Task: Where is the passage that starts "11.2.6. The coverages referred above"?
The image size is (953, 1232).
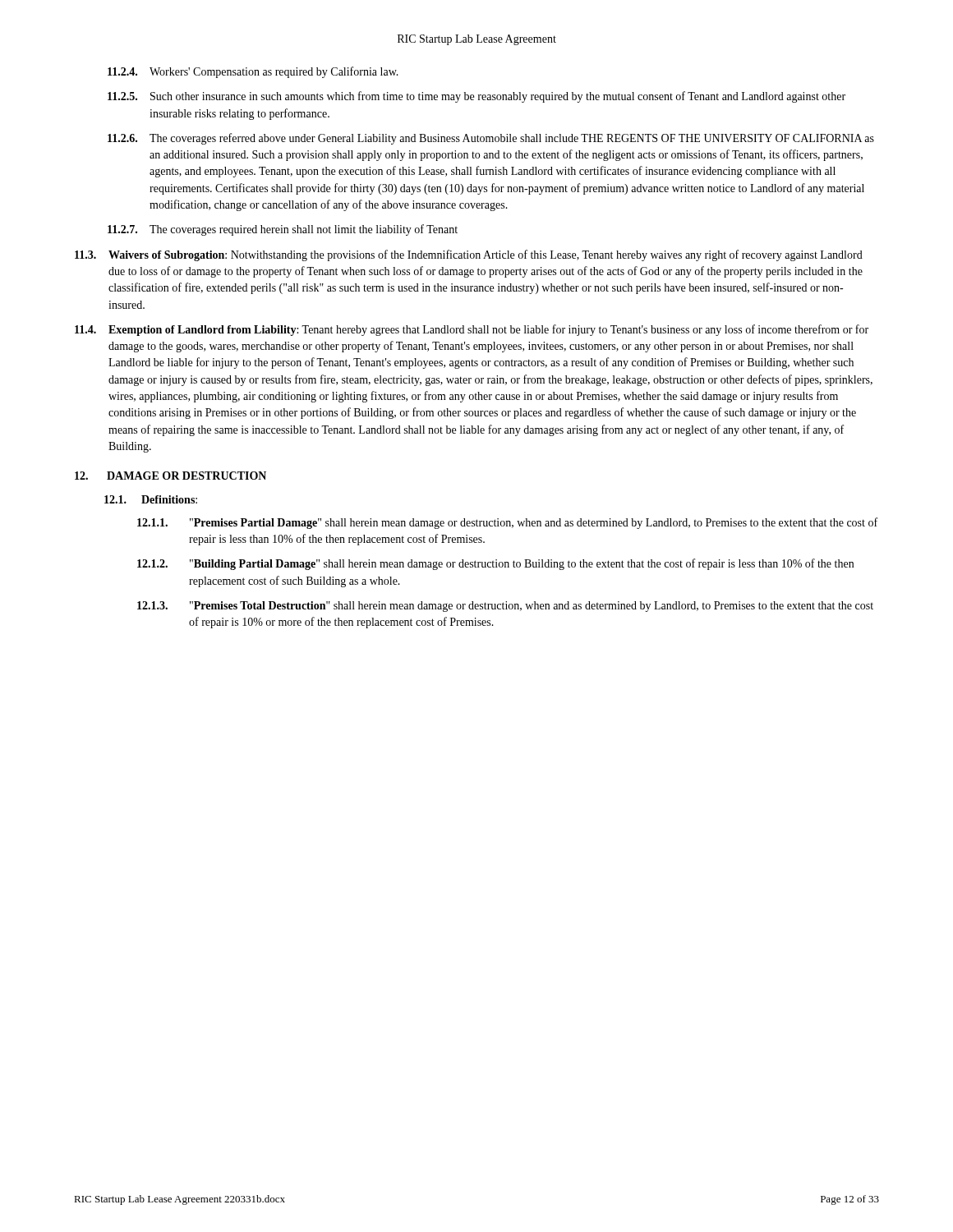Action: (493, 172)
